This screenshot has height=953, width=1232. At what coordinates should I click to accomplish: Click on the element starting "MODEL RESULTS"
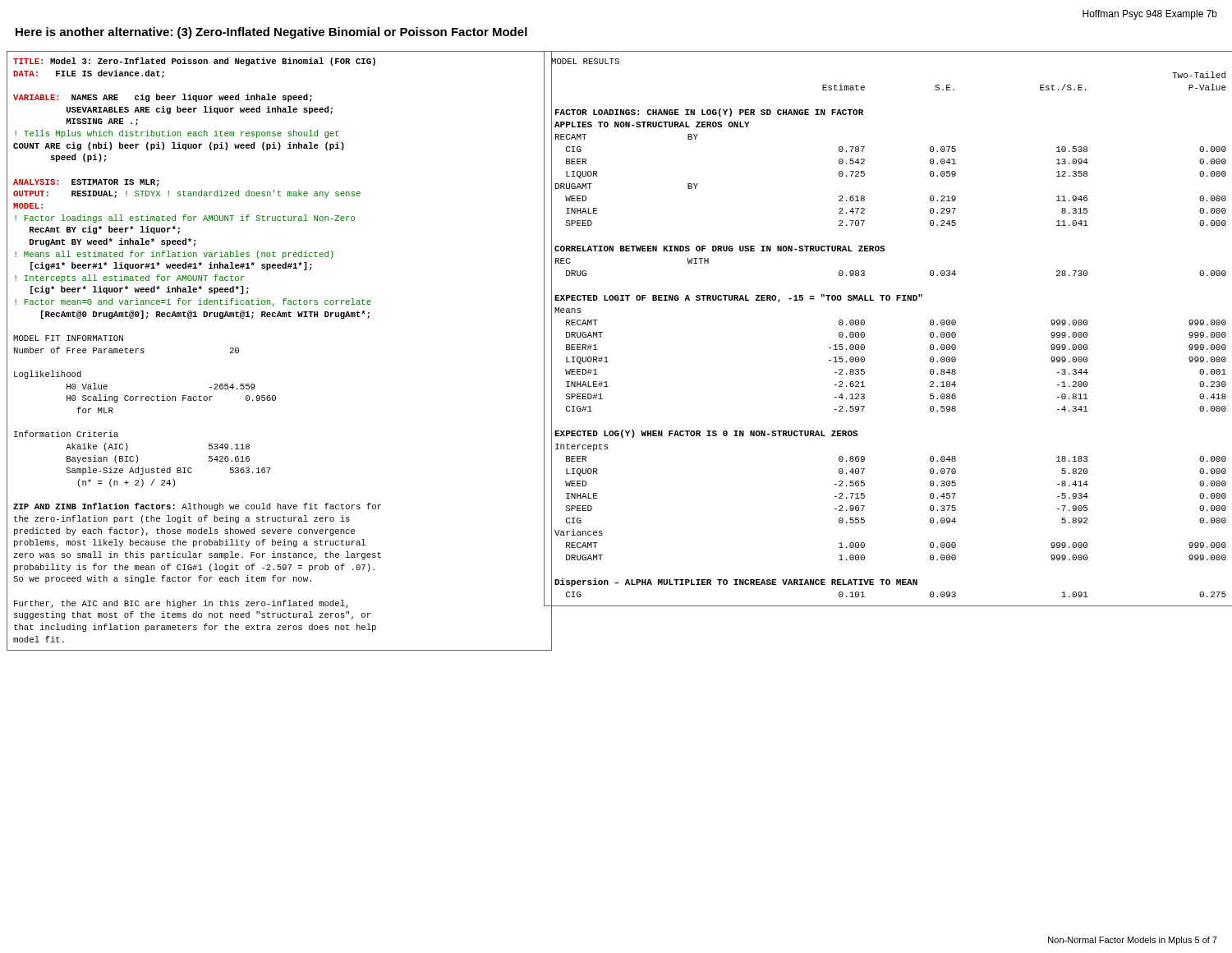(x=585, y=62)
